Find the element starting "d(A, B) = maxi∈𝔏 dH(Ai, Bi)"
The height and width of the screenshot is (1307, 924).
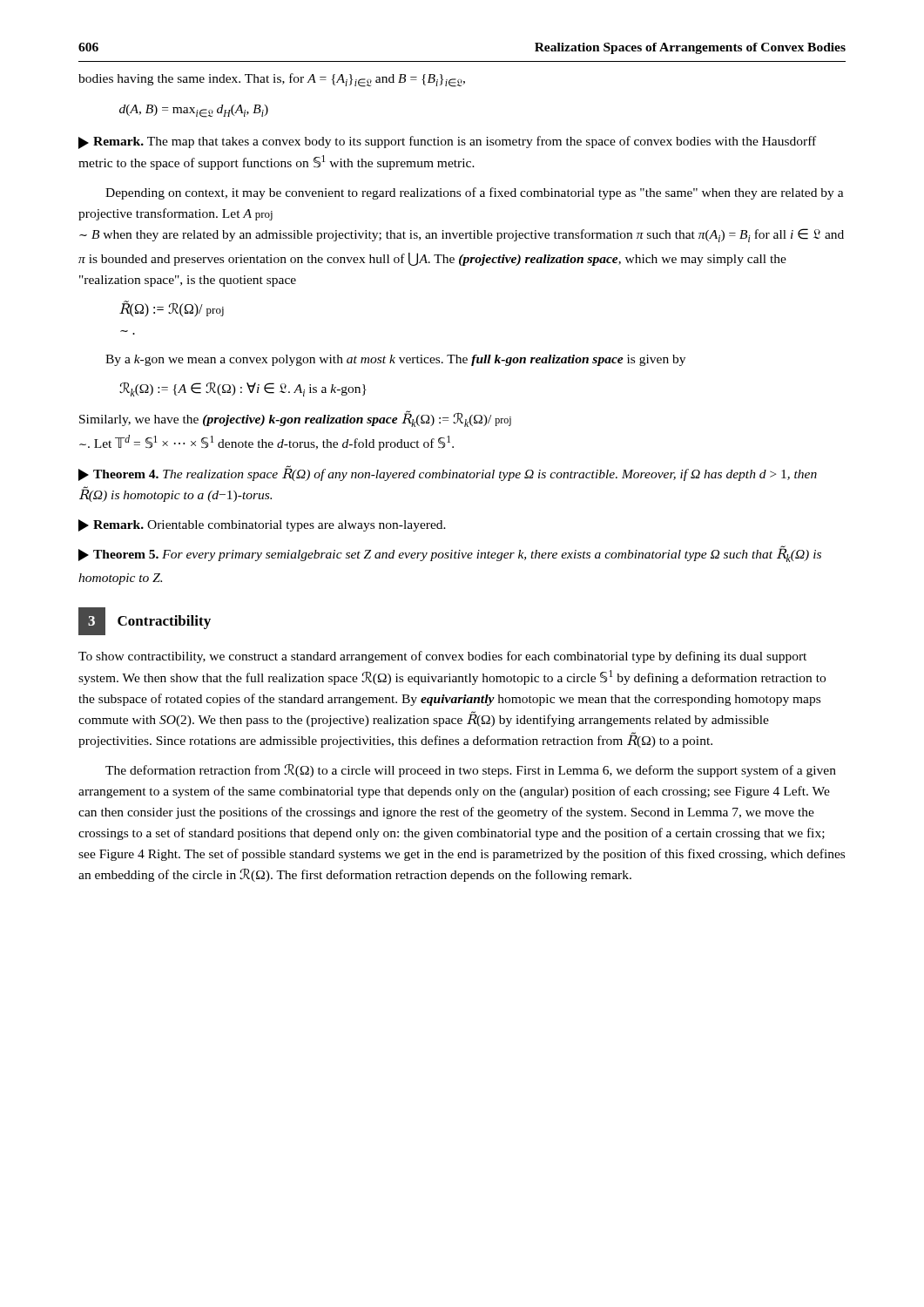pyautogui.click(x=194, y=110)
